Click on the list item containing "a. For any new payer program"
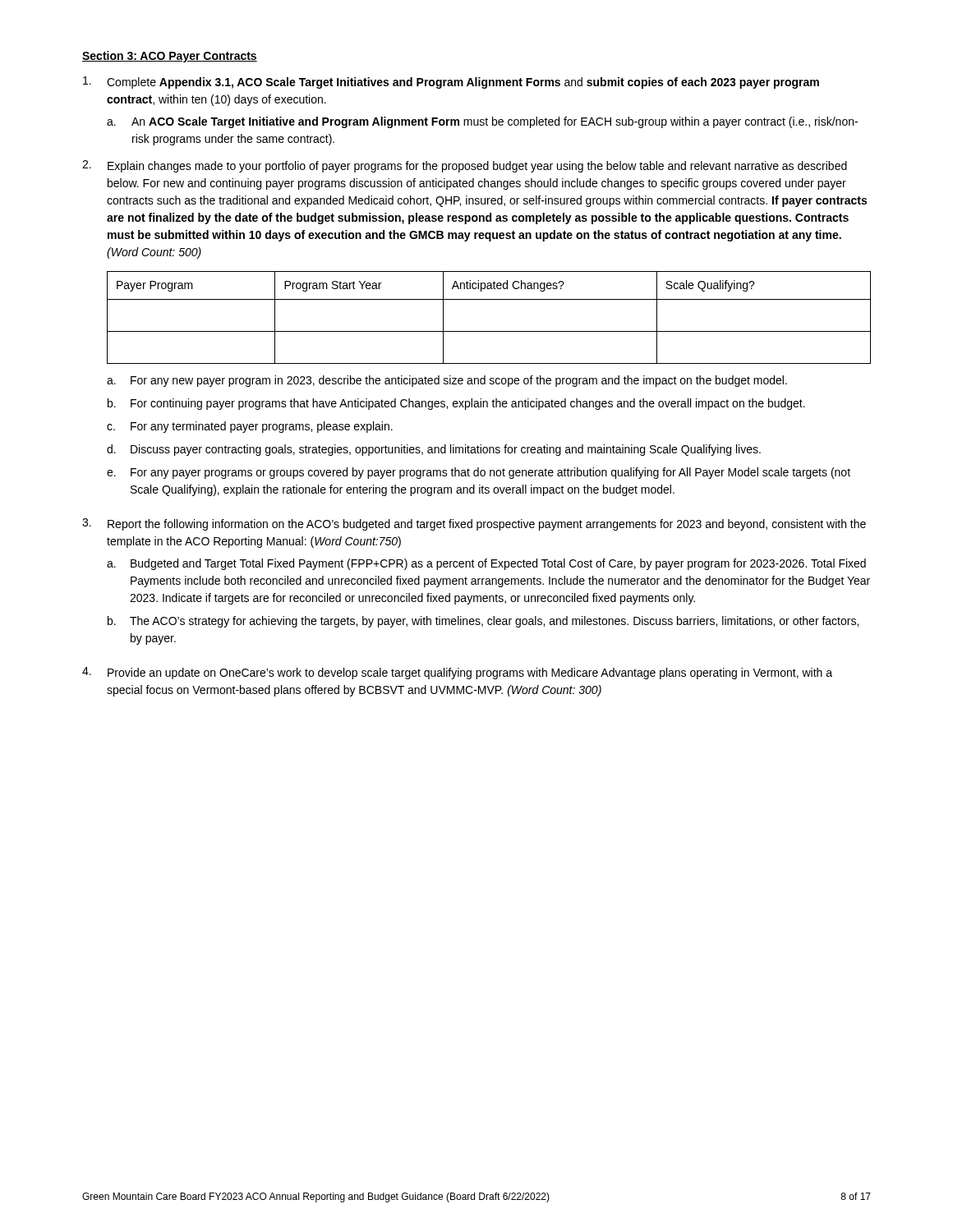Screen dimensions: 1232x953 point(489,381)
